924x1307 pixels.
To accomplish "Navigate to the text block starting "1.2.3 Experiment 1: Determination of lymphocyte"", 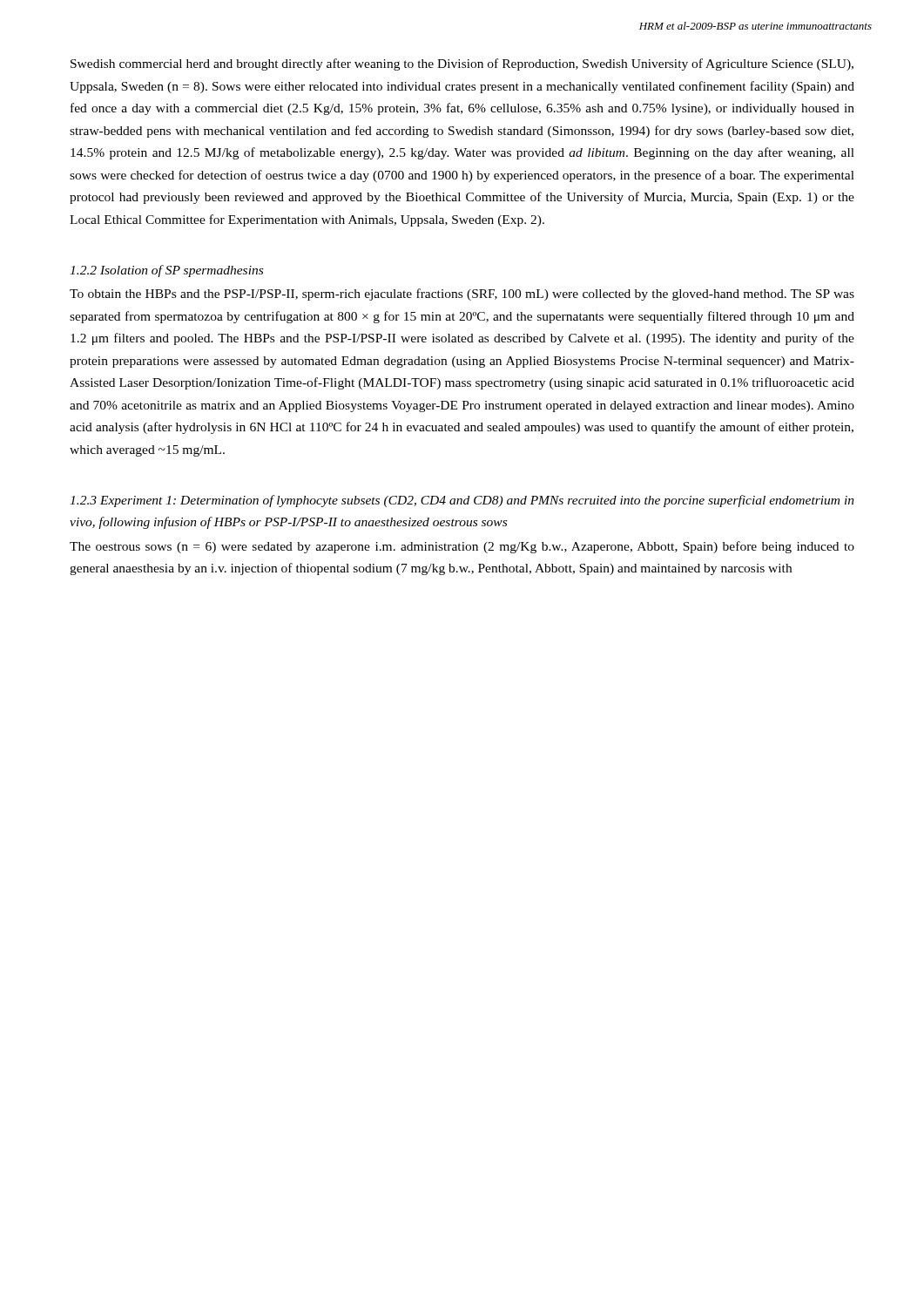I will coord(462,511).
